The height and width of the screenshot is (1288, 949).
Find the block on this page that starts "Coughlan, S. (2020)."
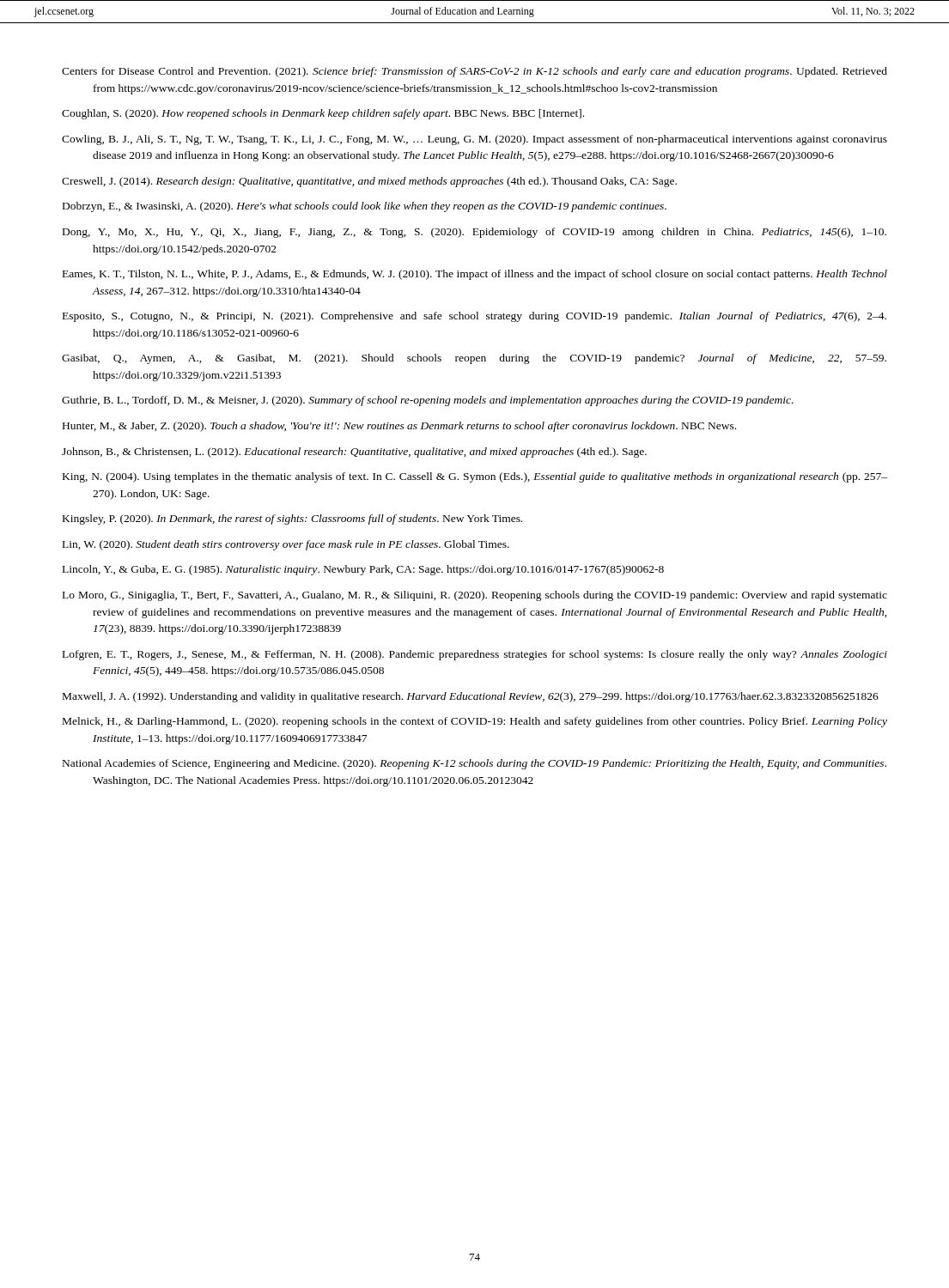point(339,113)
